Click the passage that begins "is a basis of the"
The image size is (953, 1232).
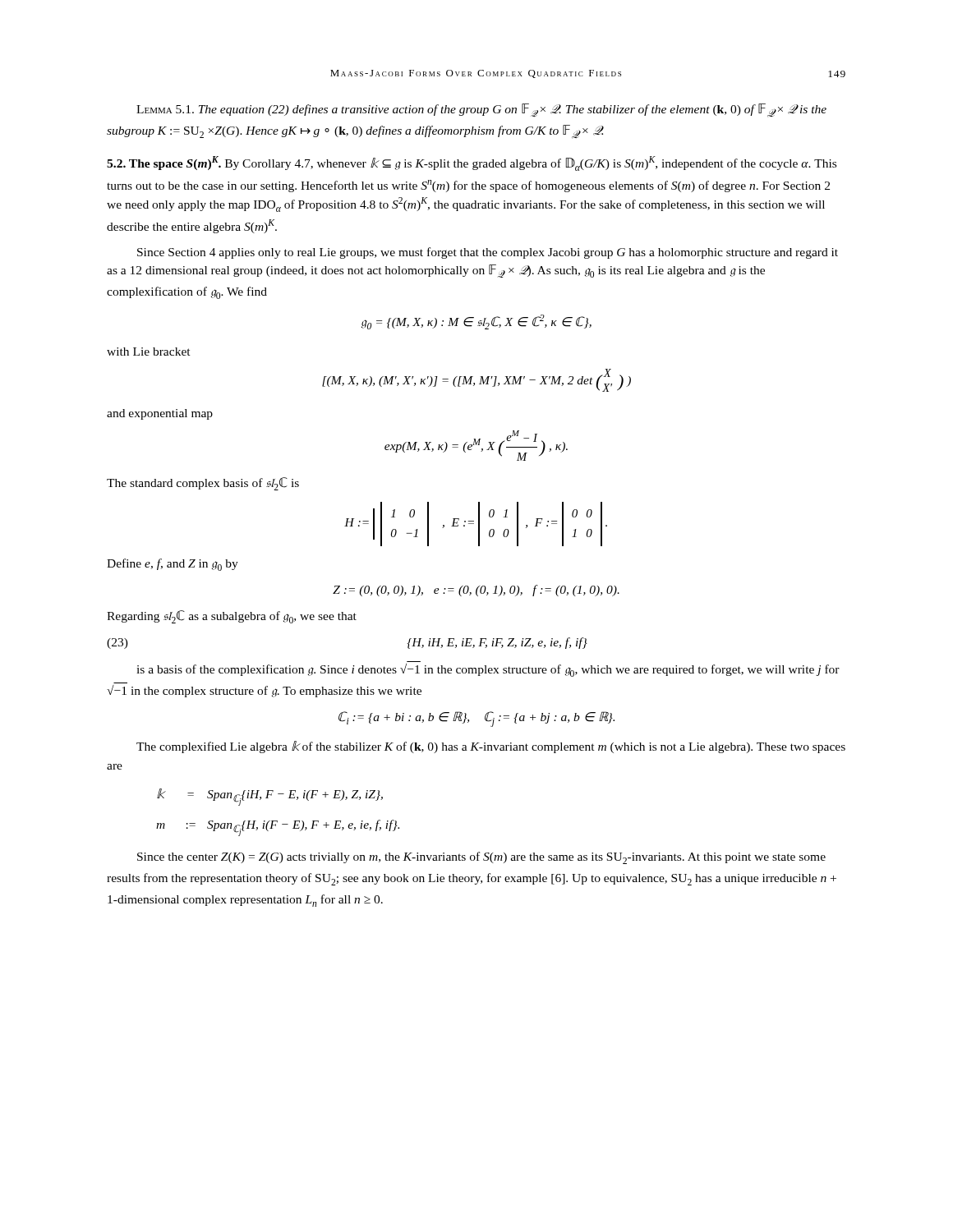[x=473, y=679]
